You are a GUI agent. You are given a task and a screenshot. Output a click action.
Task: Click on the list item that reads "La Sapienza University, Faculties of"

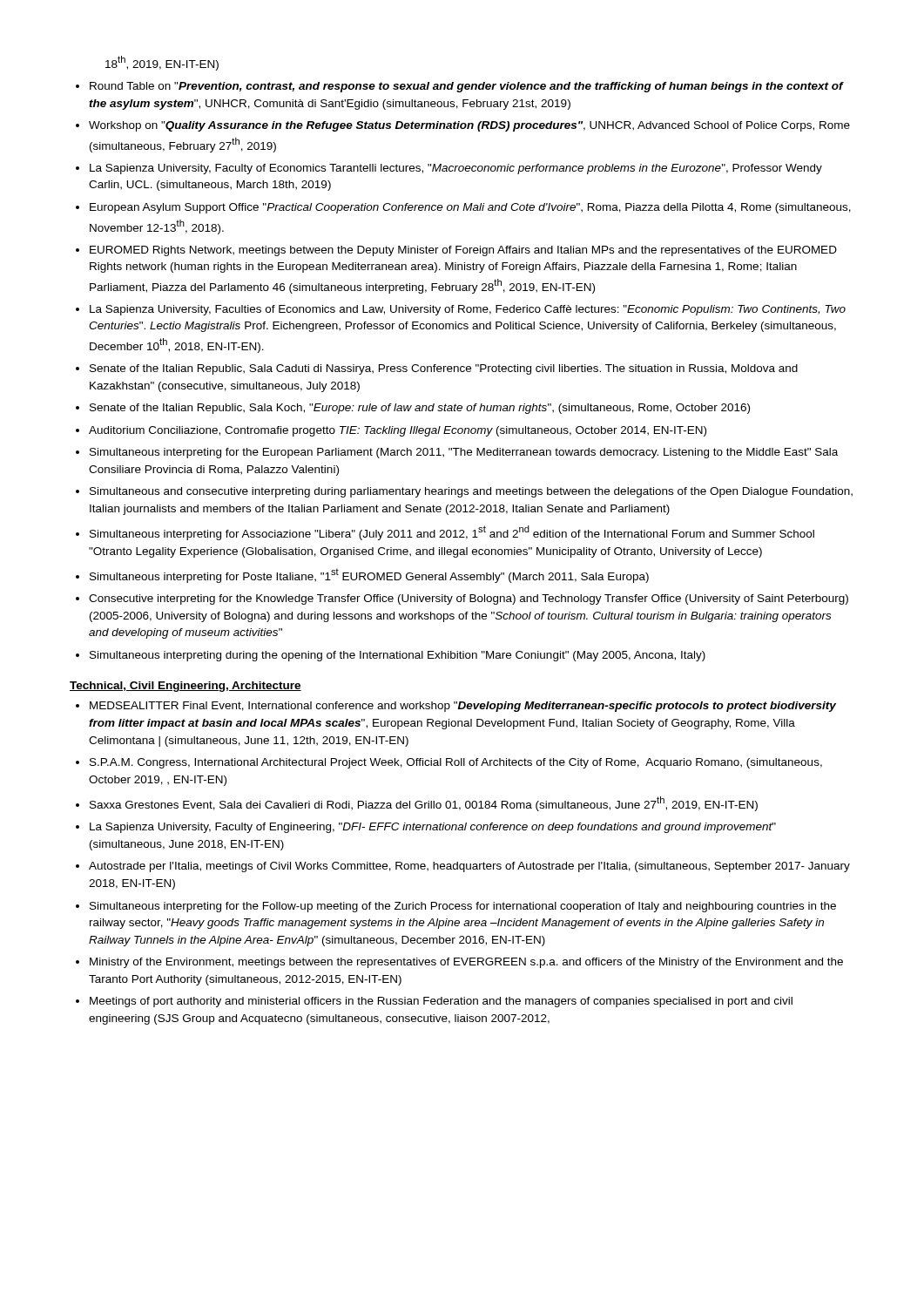(x=467, y=327)
